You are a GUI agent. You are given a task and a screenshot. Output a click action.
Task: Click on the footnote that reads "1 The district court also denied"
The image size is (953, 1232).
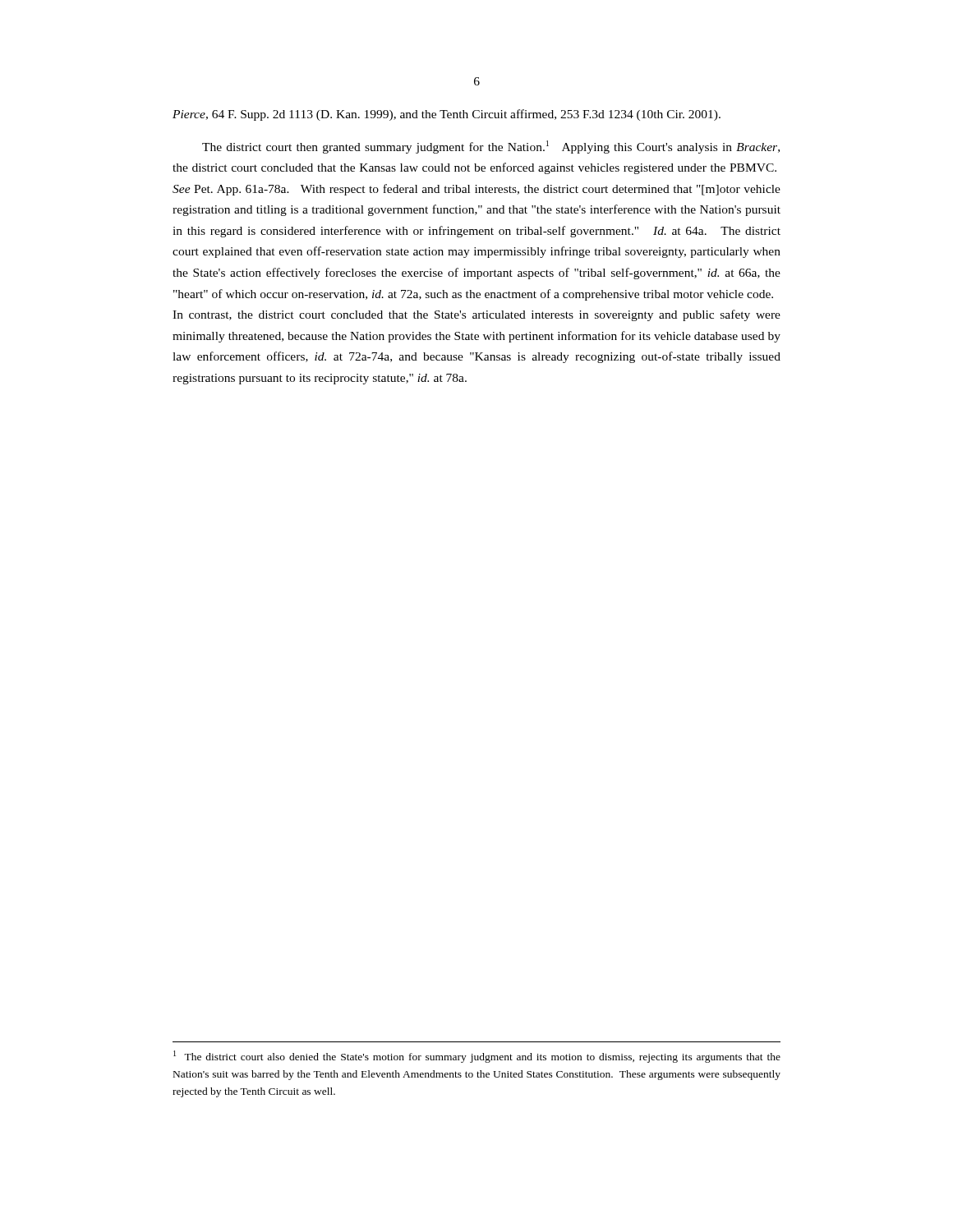(476, 1073)
